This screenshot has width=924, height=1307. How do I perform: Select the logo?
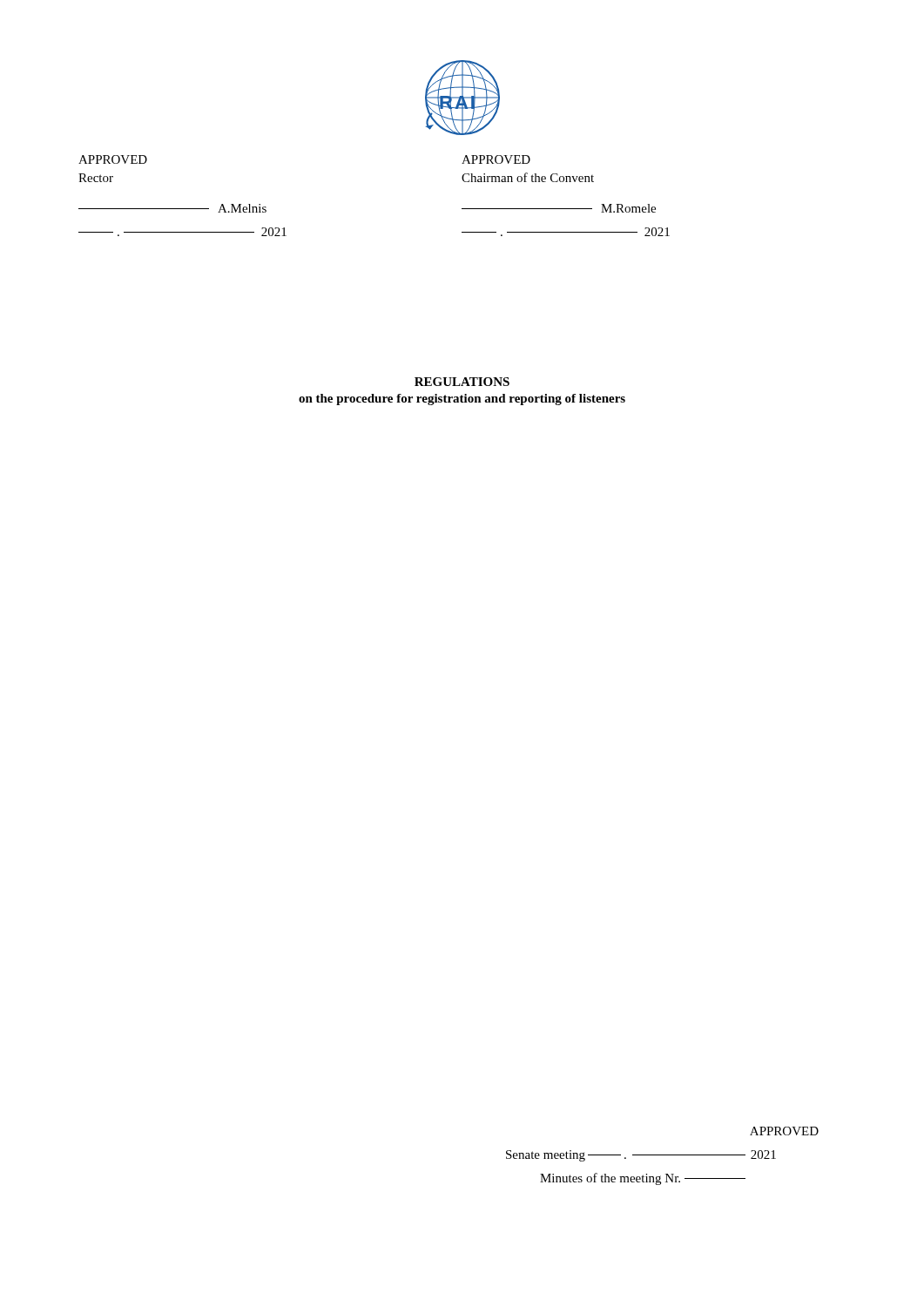(462, 102)
